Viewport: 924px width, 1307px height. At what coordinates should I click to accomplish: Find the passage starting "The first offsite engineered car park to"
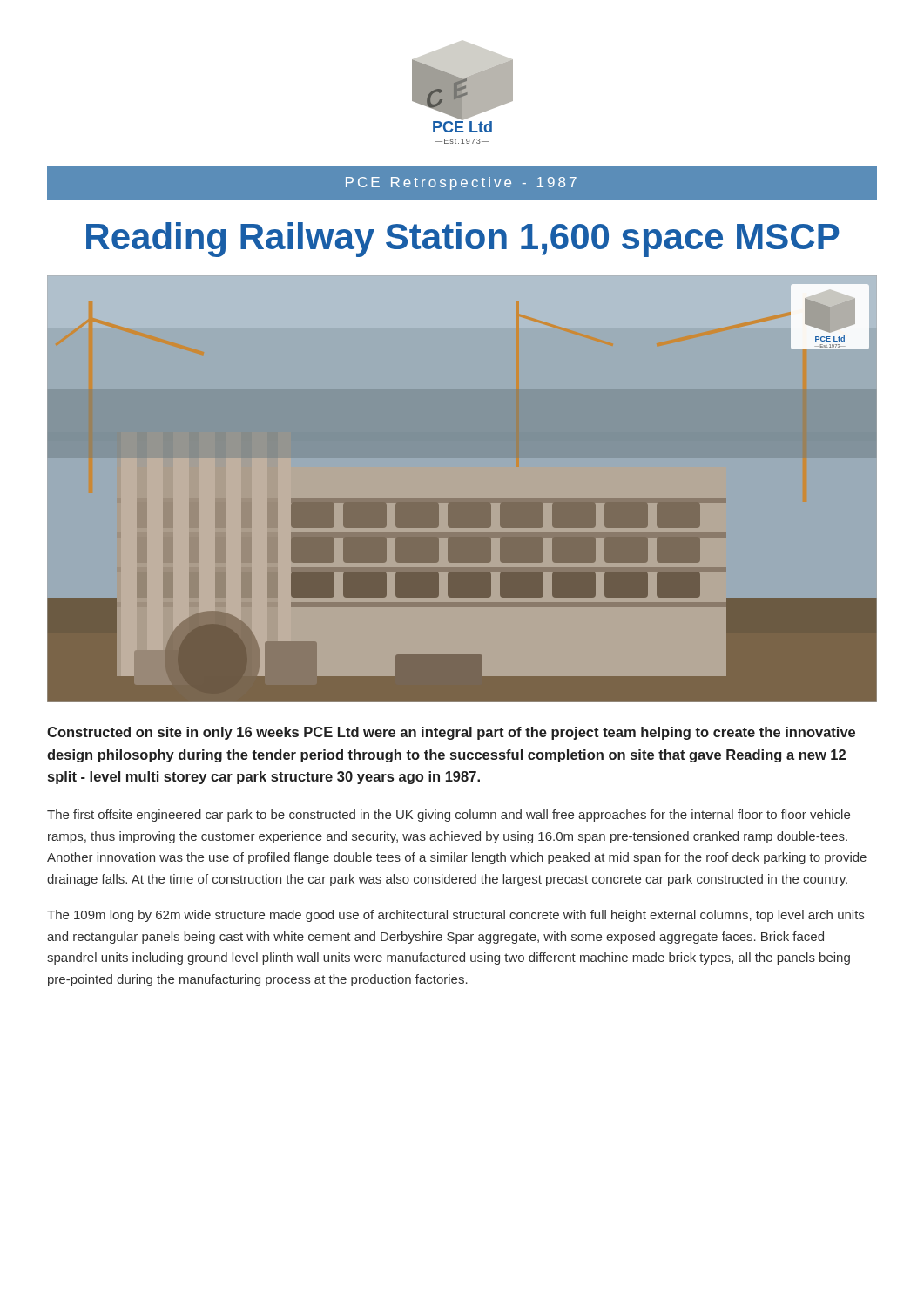click(457, 847)
